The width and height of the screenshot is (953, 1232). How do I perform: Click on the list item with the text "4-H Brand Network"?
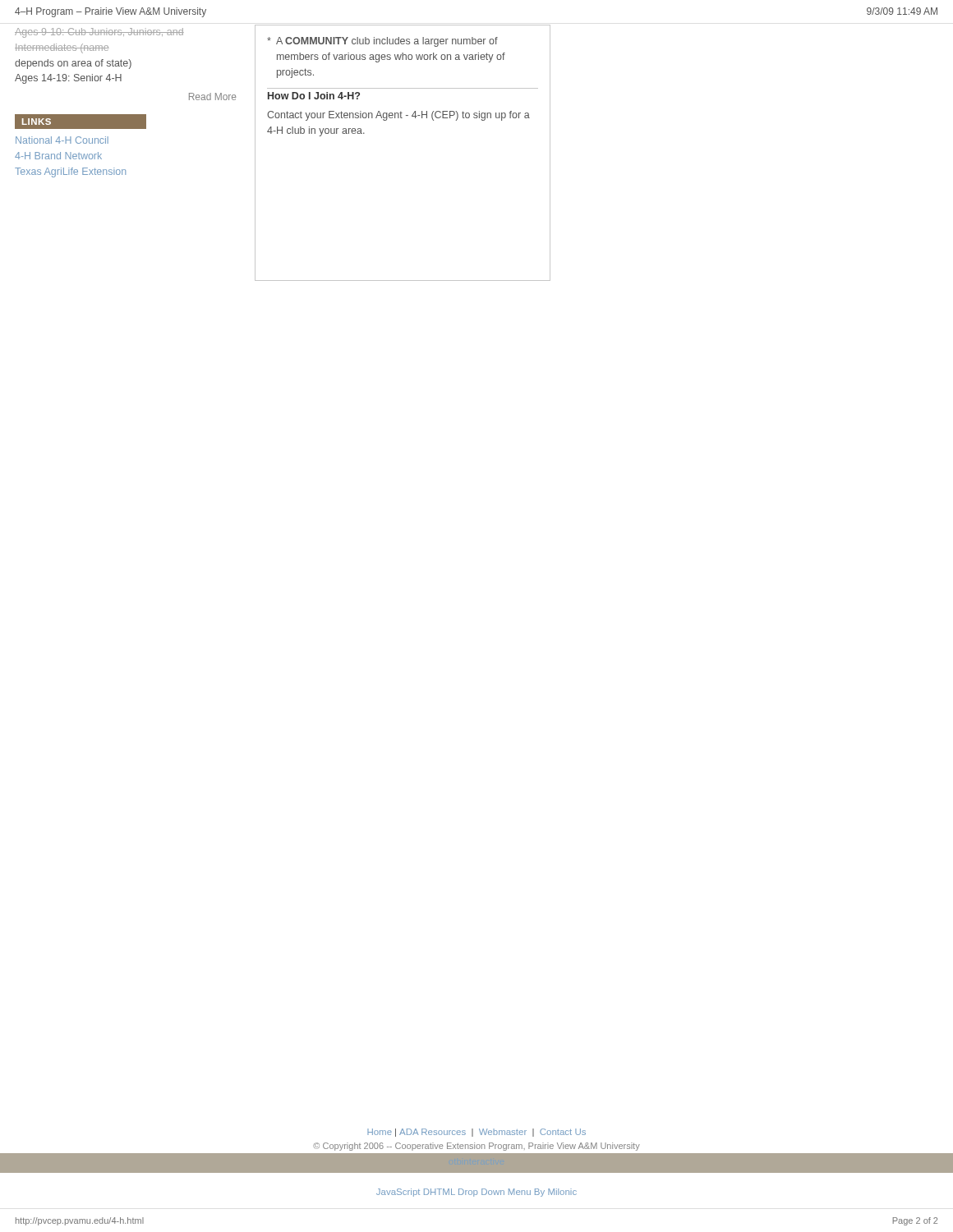tap(58, 156)
